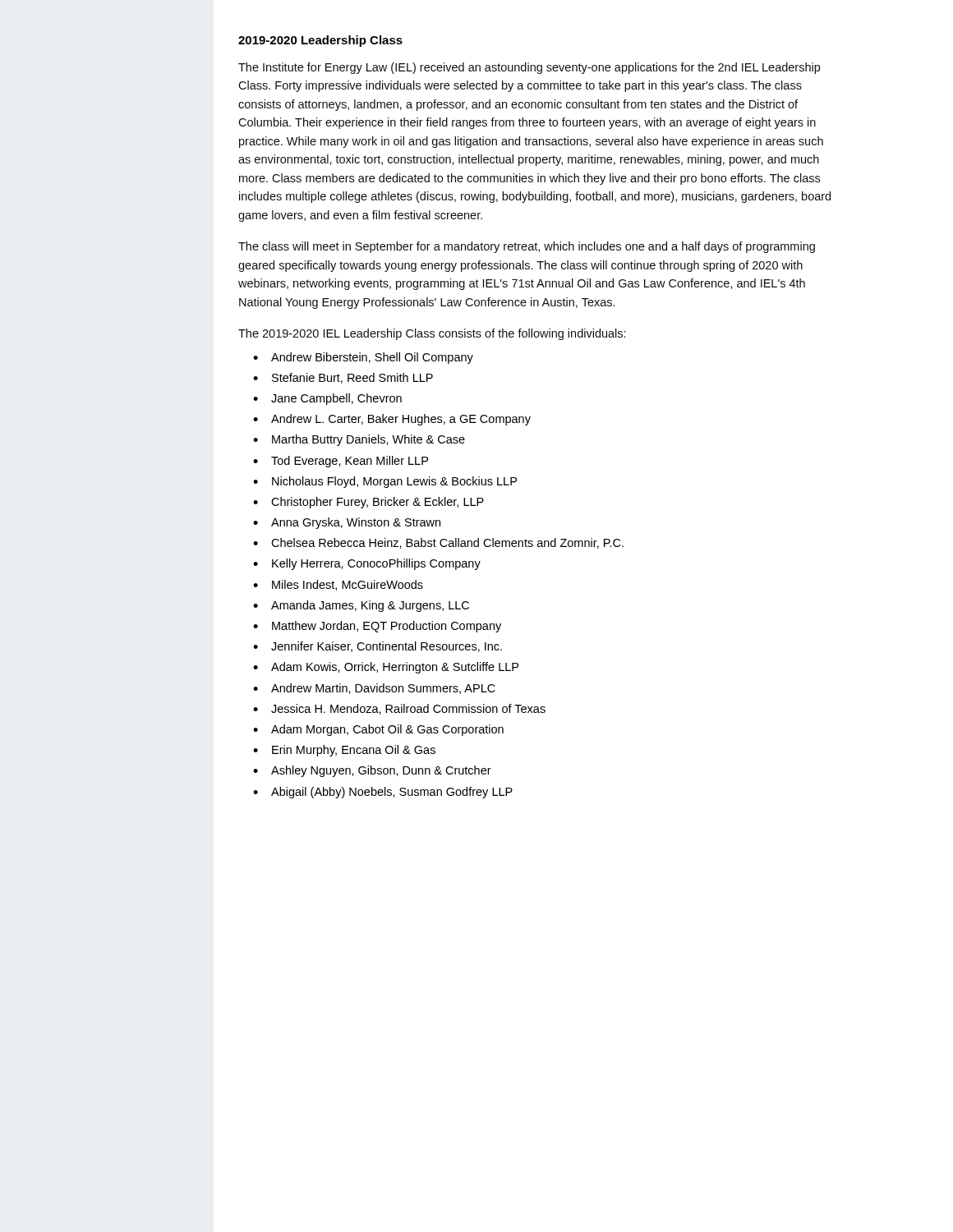Select the block starting "• Amanda James, King & Jurgens, LLC"
953x1232 pixels.
pyautogui.click(x=361, y=607)
